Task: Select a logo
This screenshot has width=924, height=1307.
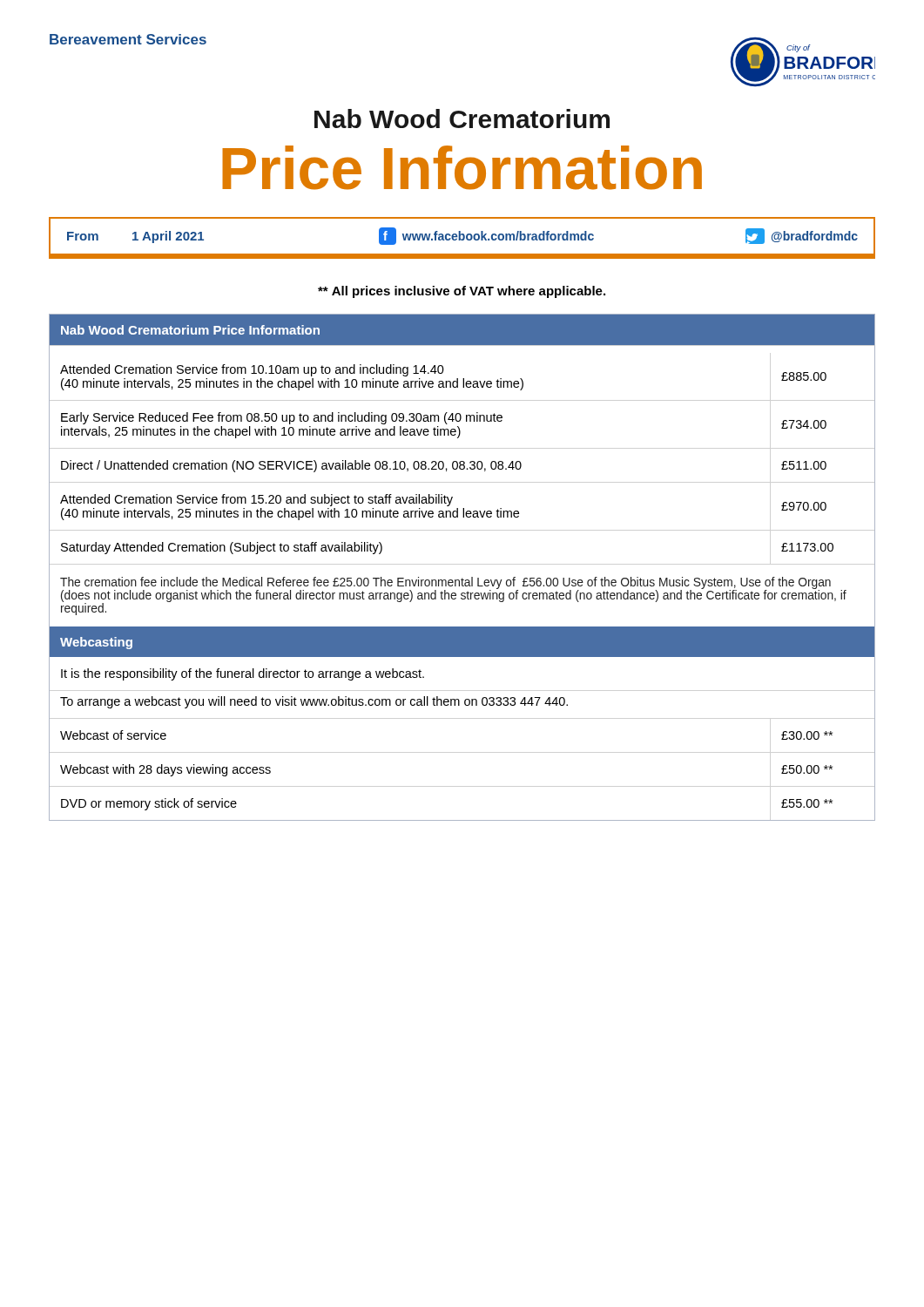Action: (x=801, y=62)
